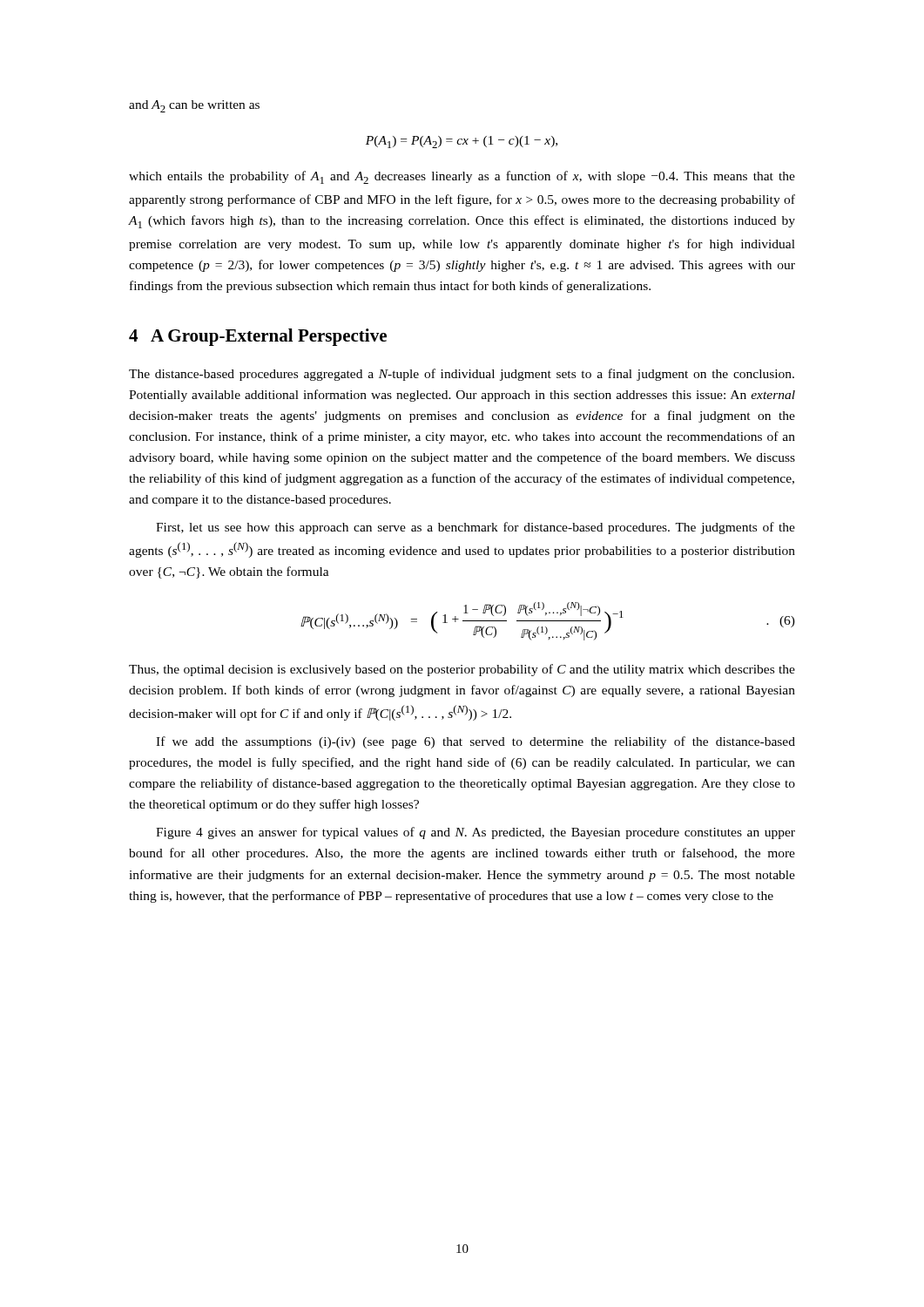The width and height of the screenshot is (924, 1307).
Task: Click the passage that begins "and A2 can be written"
Action: pos(194,106)
